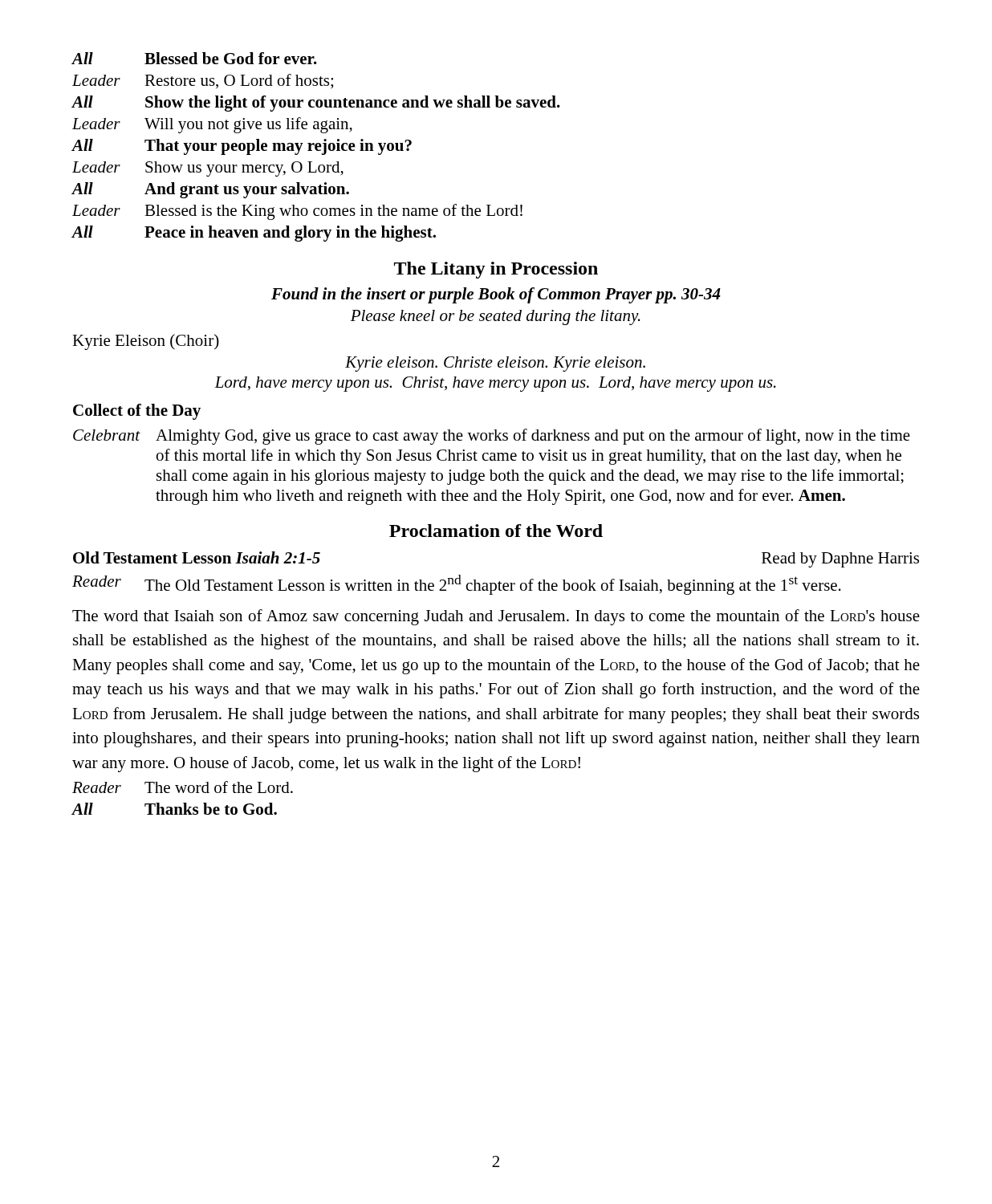This screenshot has height=1204, width=992.
Task: Select the section header containing "The Litany in Procession"
Action: click(x=496, y=268)
